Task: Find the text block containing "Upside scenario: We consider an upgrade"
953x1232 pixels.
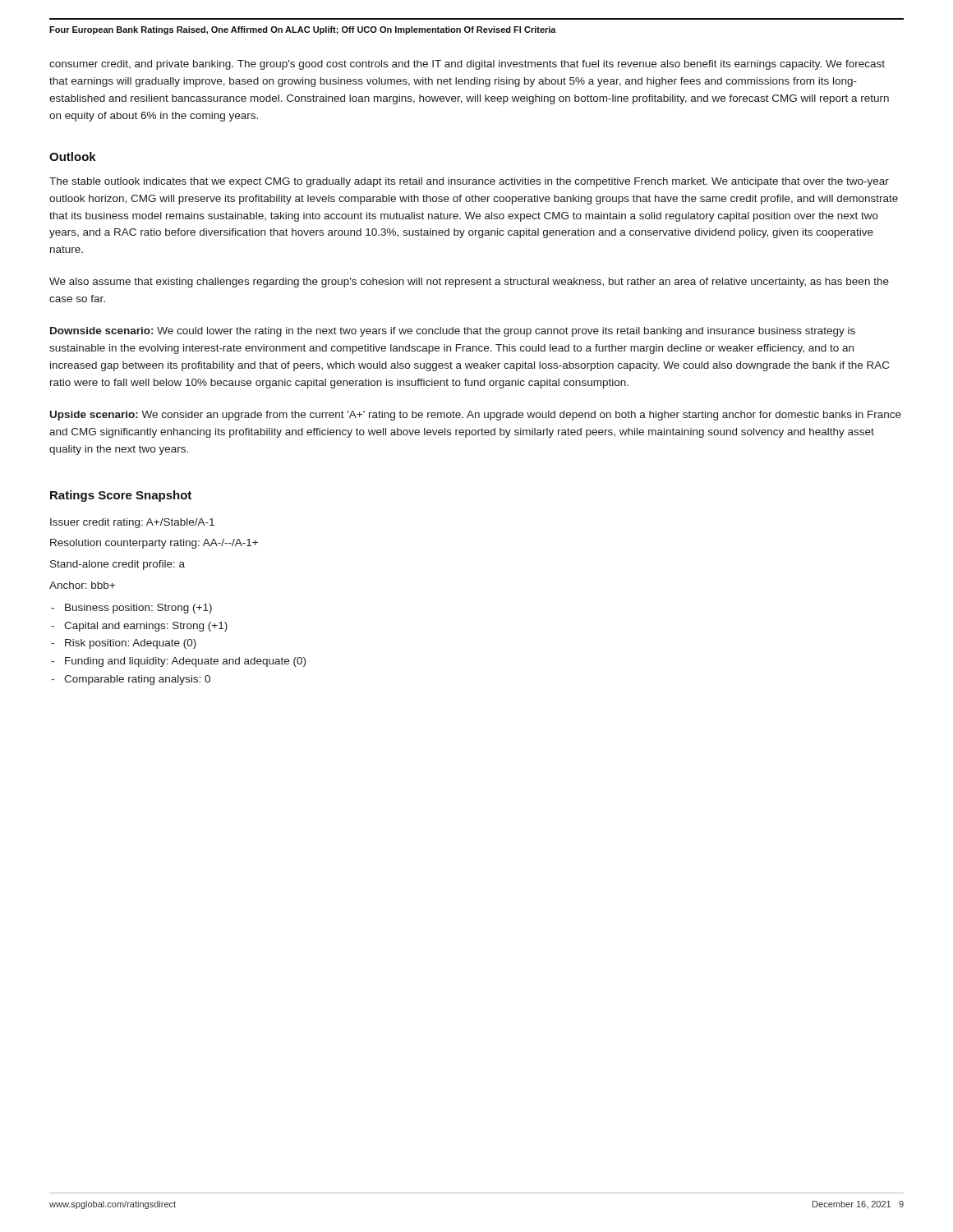Action: (475, 431)
